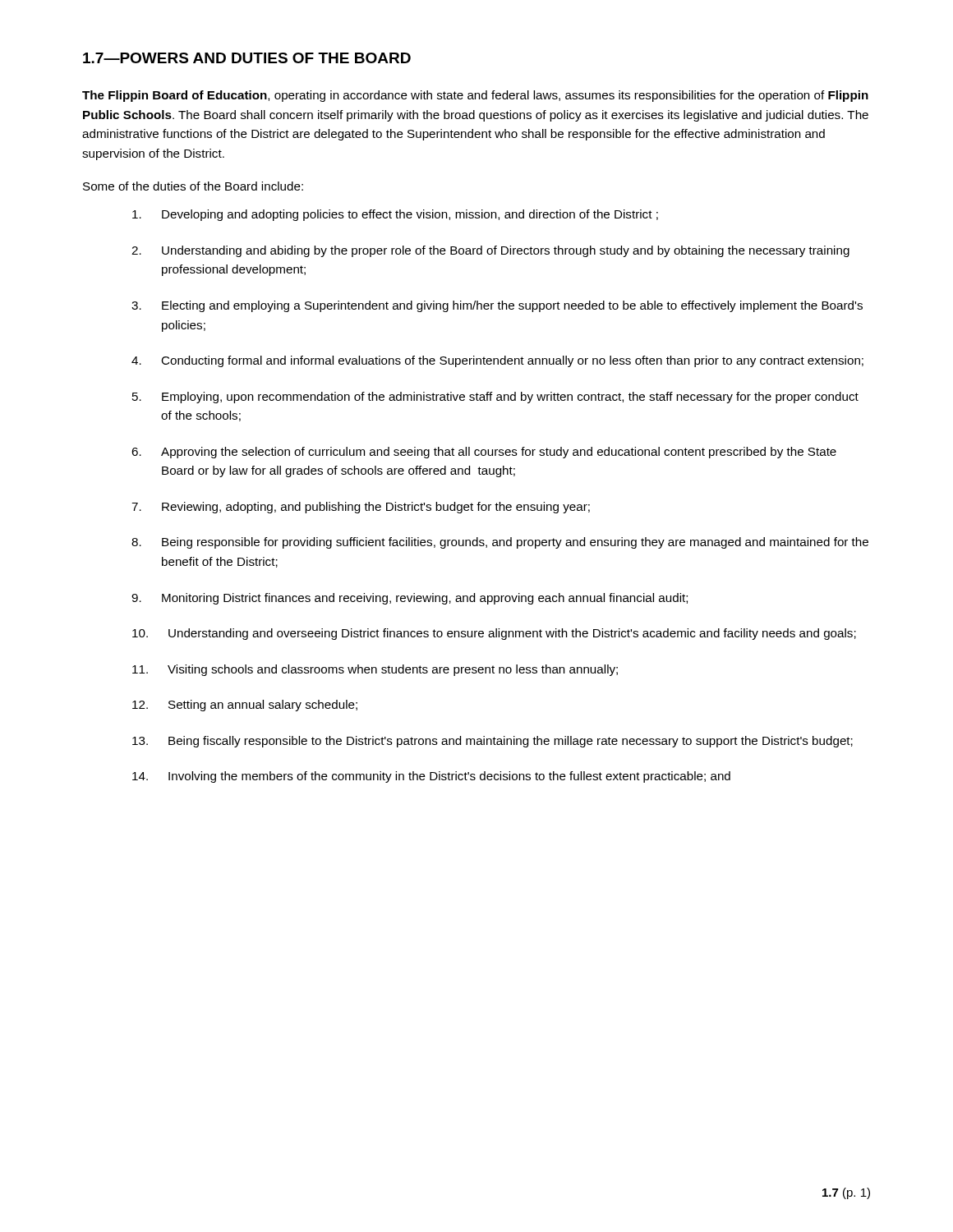
Task: Click on the passage starting "5. Employing, upon recommendation of the"
Action: coord(501,406)
